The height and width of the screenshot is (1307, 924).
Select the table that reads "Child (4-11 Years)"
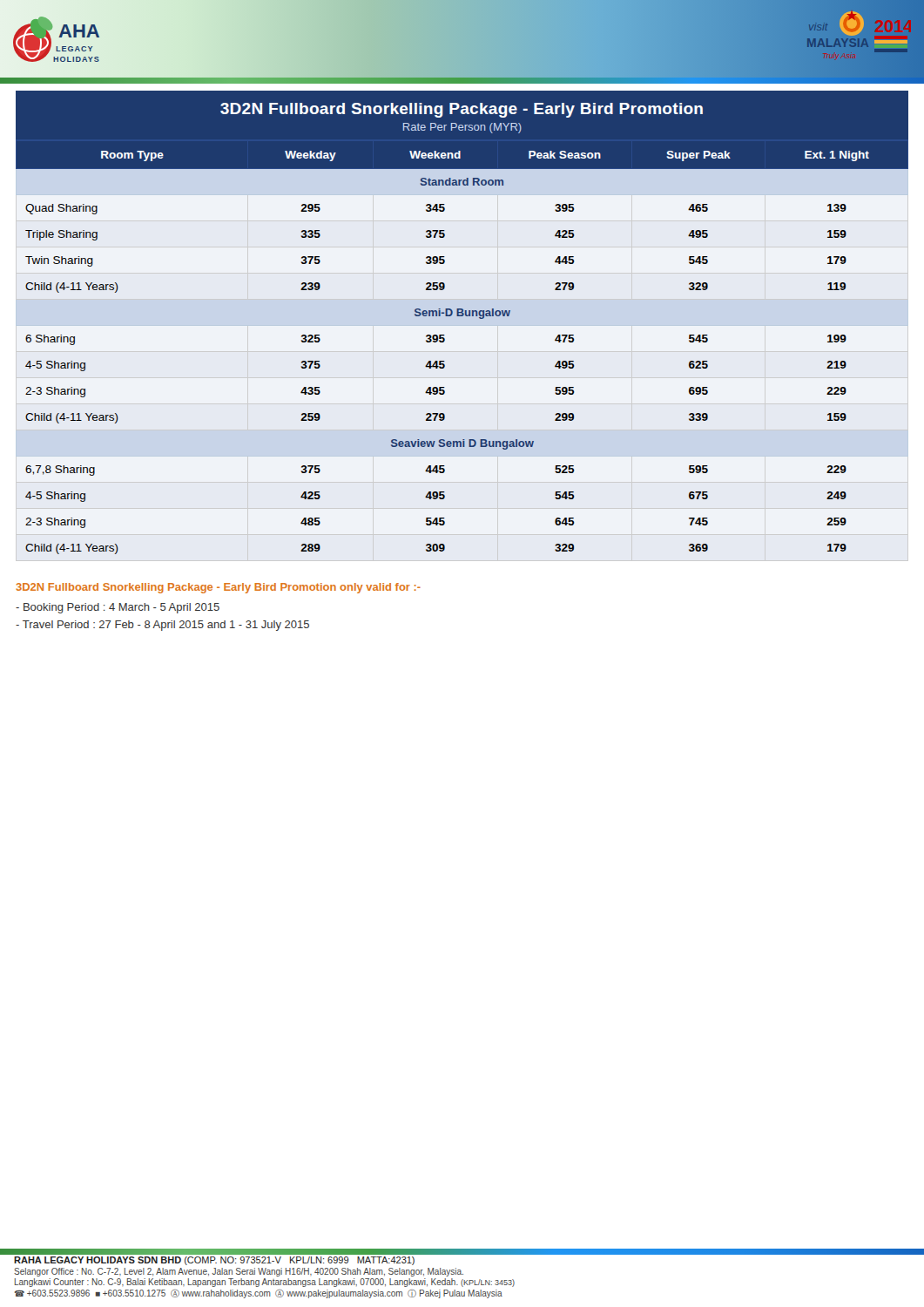click(x=462, y=351)
